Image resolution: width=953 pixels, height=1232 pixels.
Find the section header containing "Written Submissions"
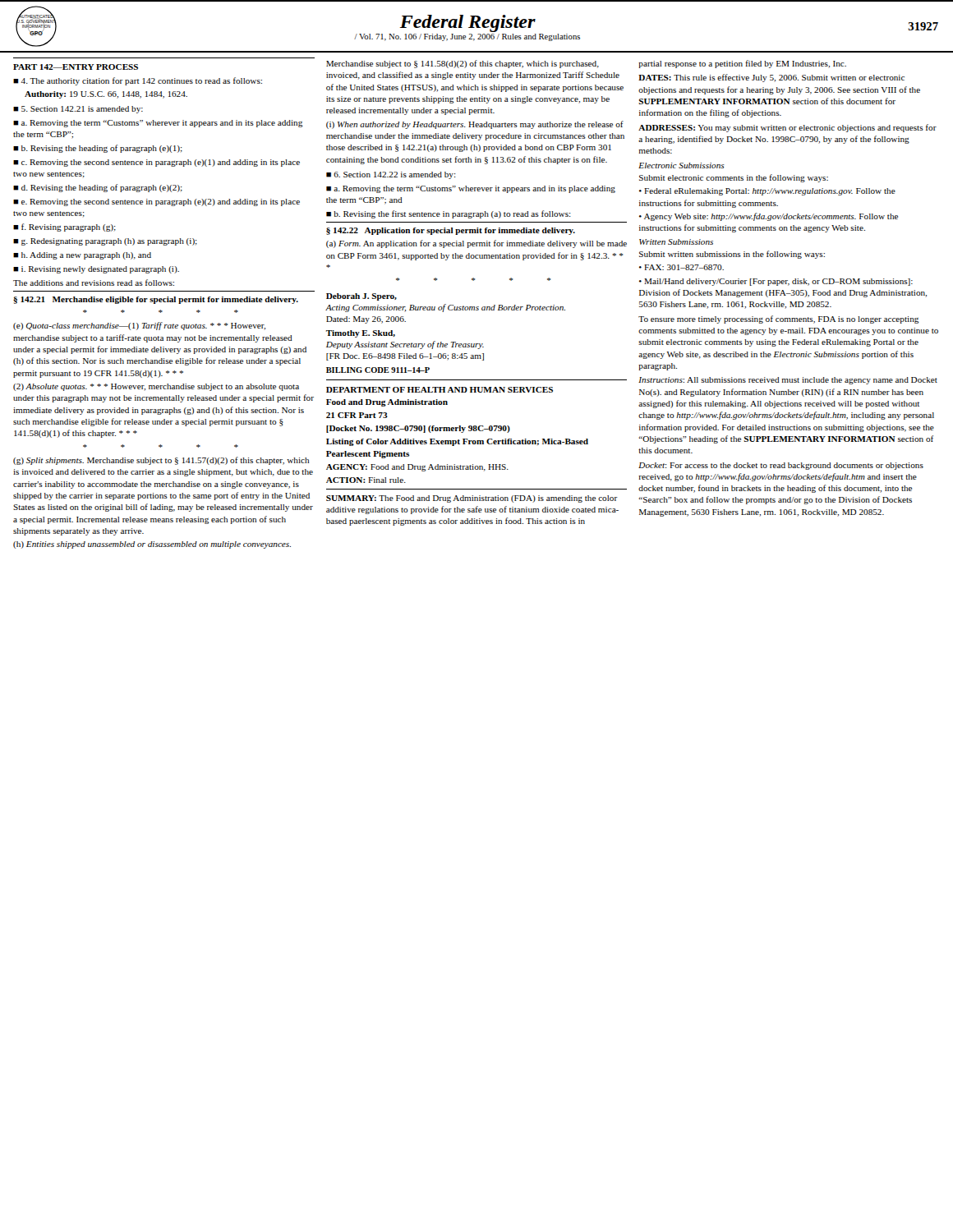(x=676, y=241)
